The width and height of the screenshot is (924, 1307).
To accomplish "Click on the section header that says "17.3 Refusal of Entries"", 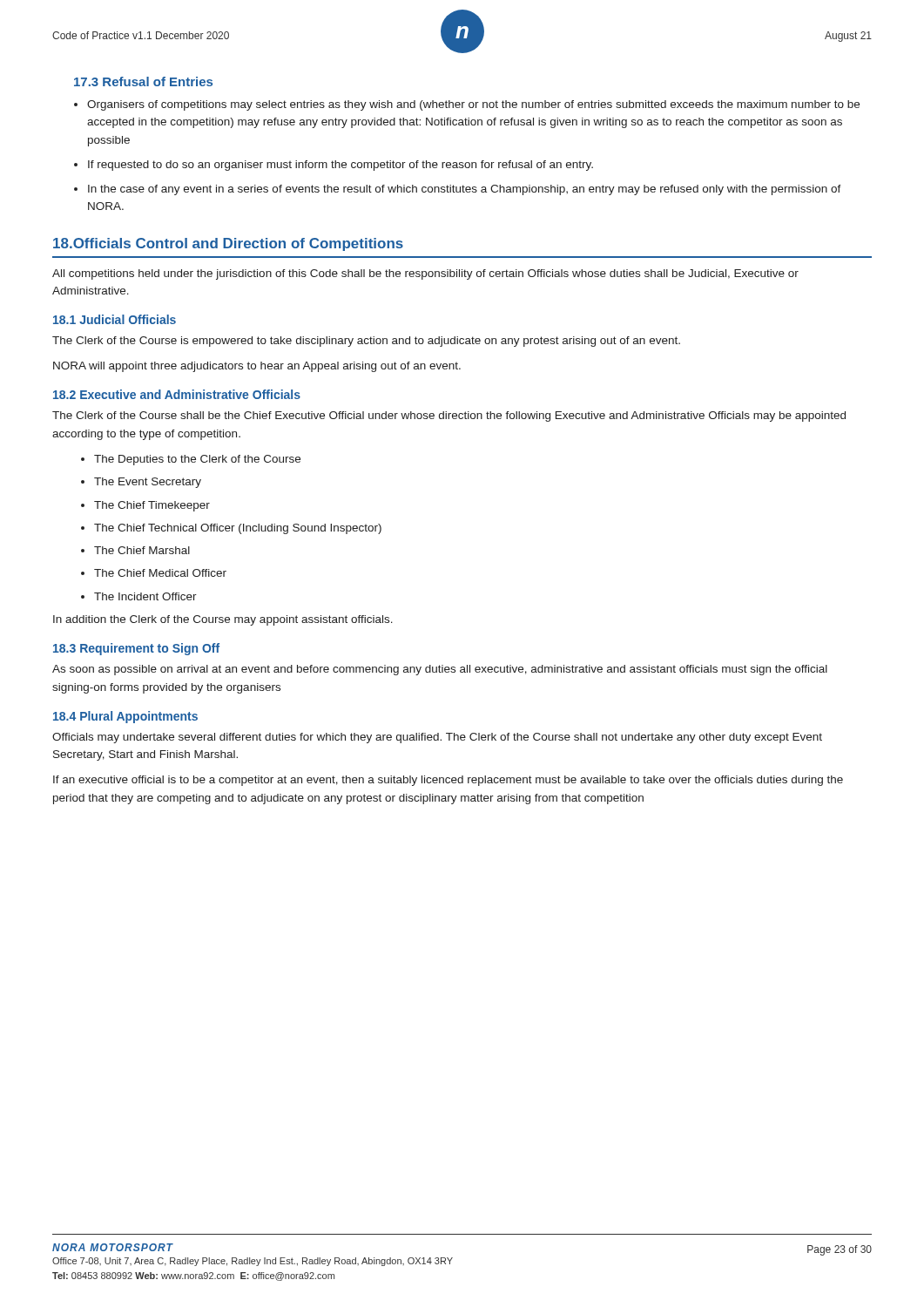I will pyautogui.click(x=143, y=81).
